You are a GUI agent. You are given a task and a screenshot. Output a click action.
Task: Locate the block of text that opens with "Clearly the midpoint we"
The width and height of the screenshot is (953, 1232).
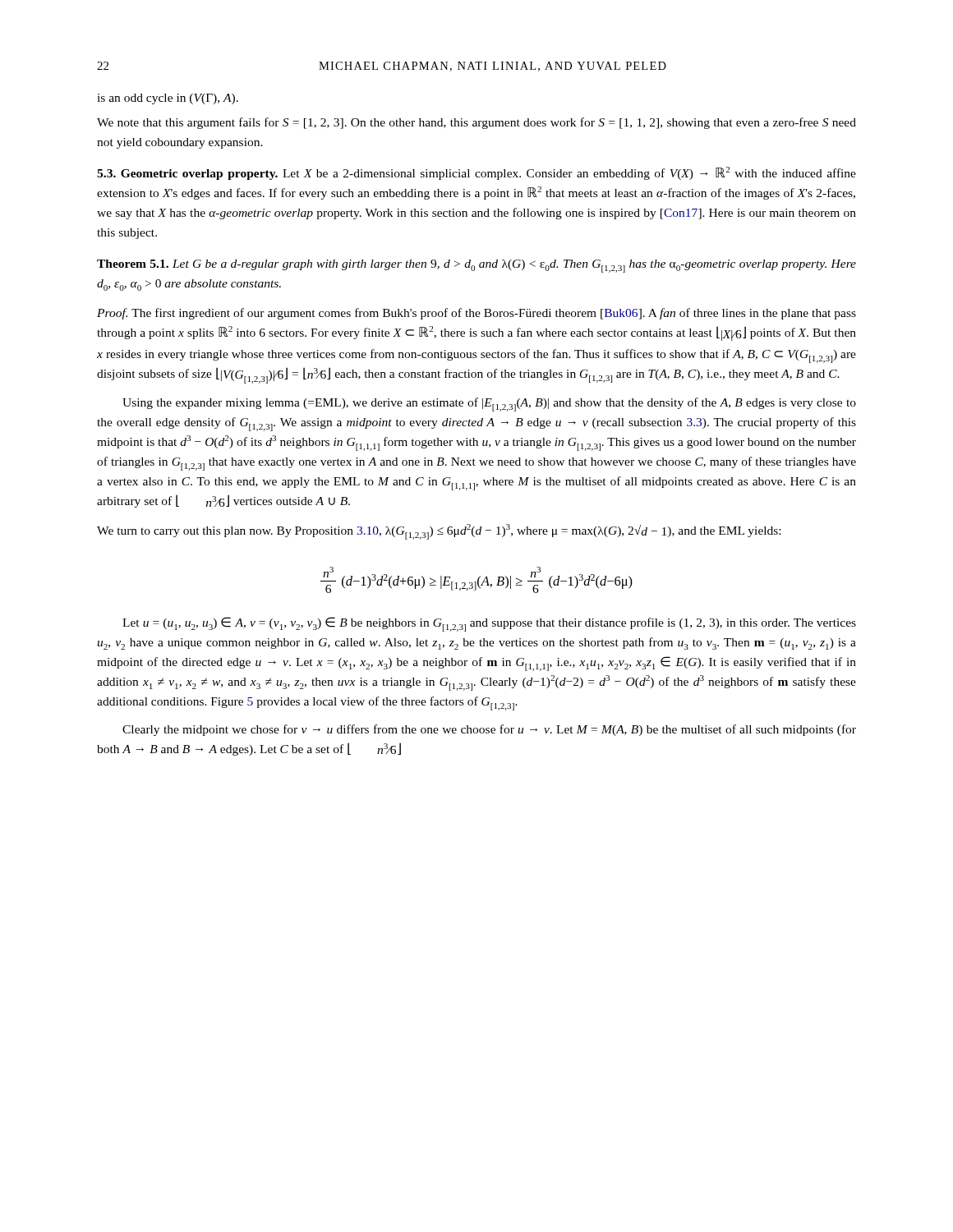click(x=476, y=740)
